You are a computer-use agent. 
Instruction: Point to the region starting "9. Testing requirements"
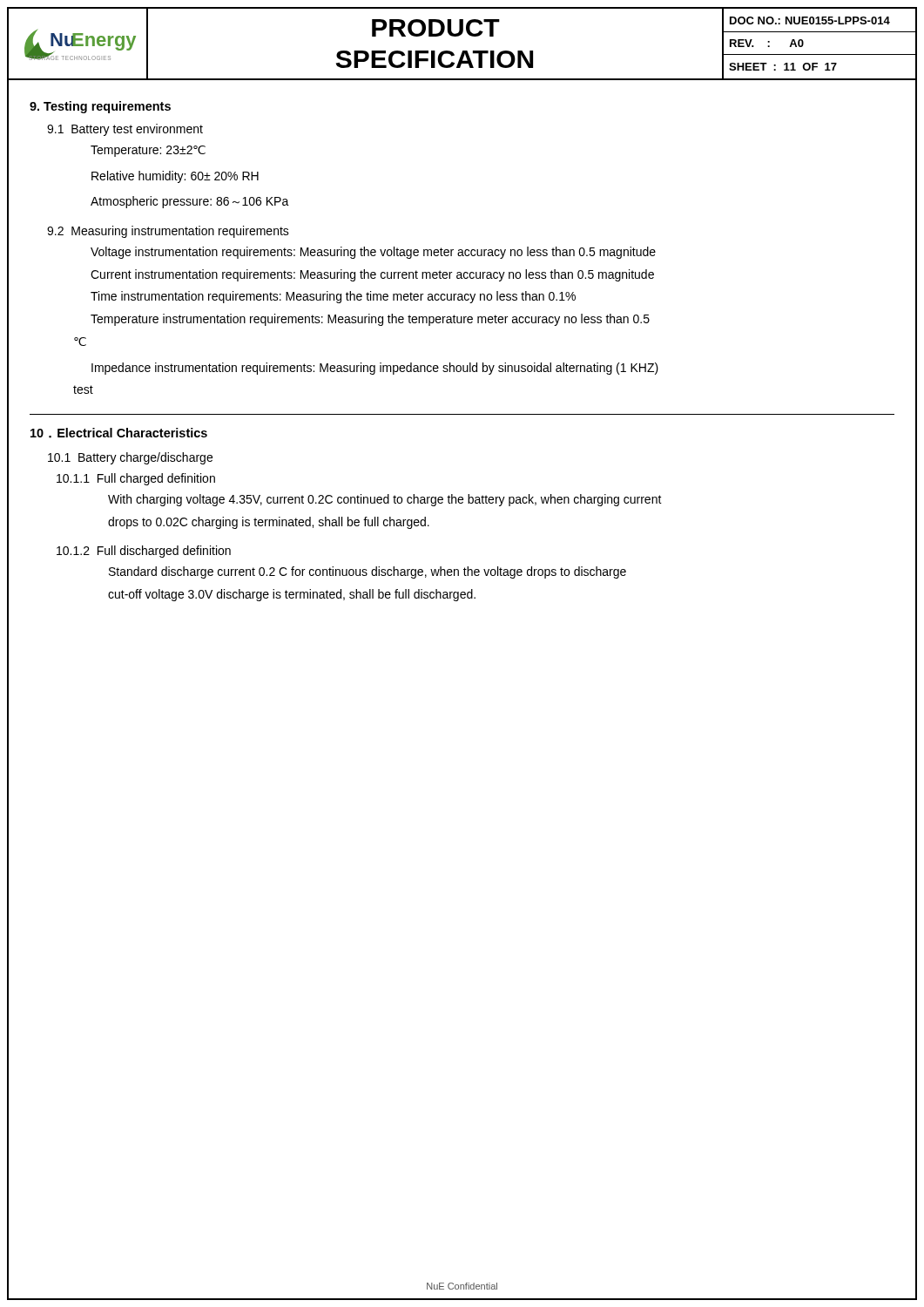[x=100, y=106]
